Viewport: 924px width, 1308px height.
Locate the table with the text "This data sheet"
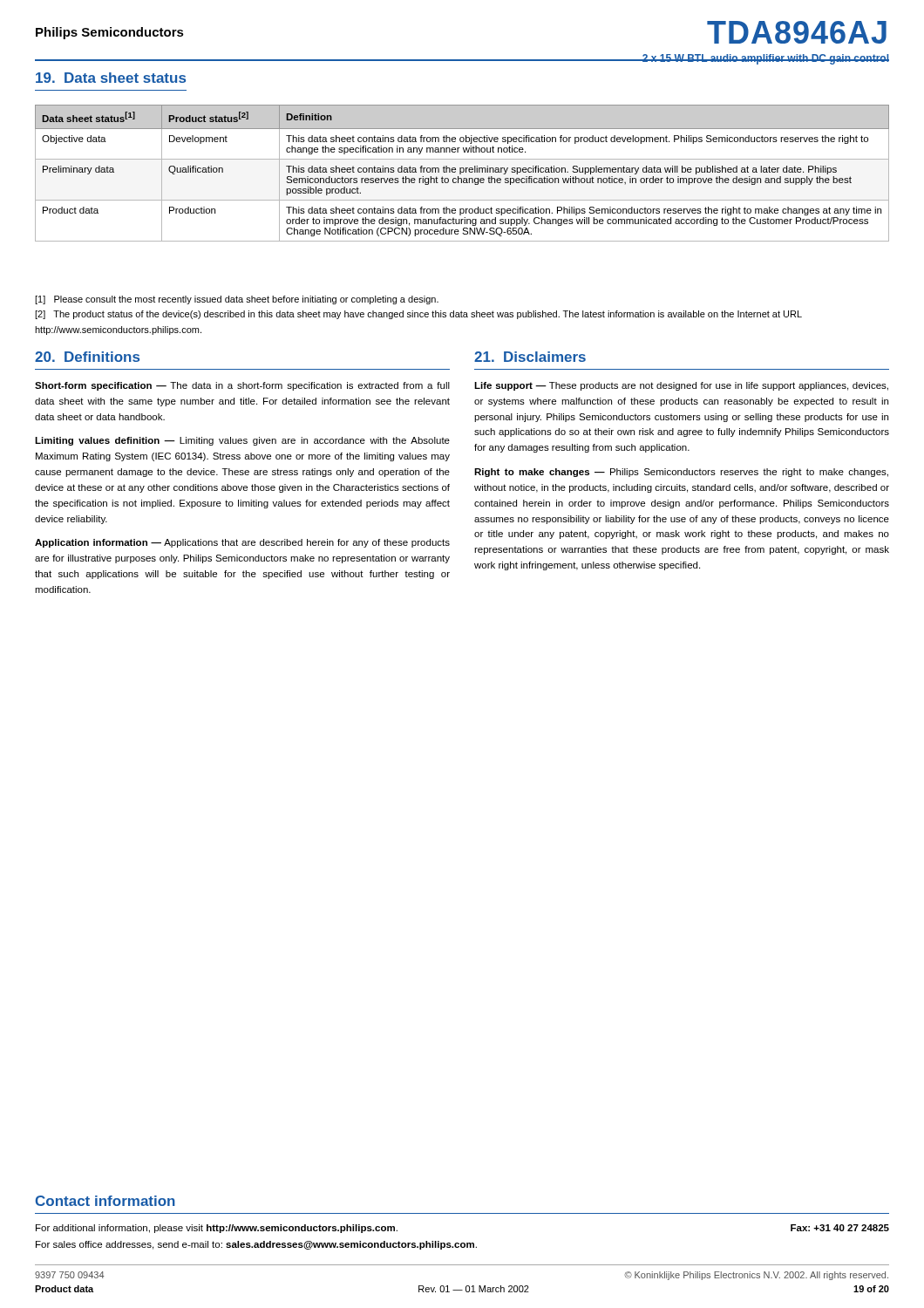click(462, 173)
